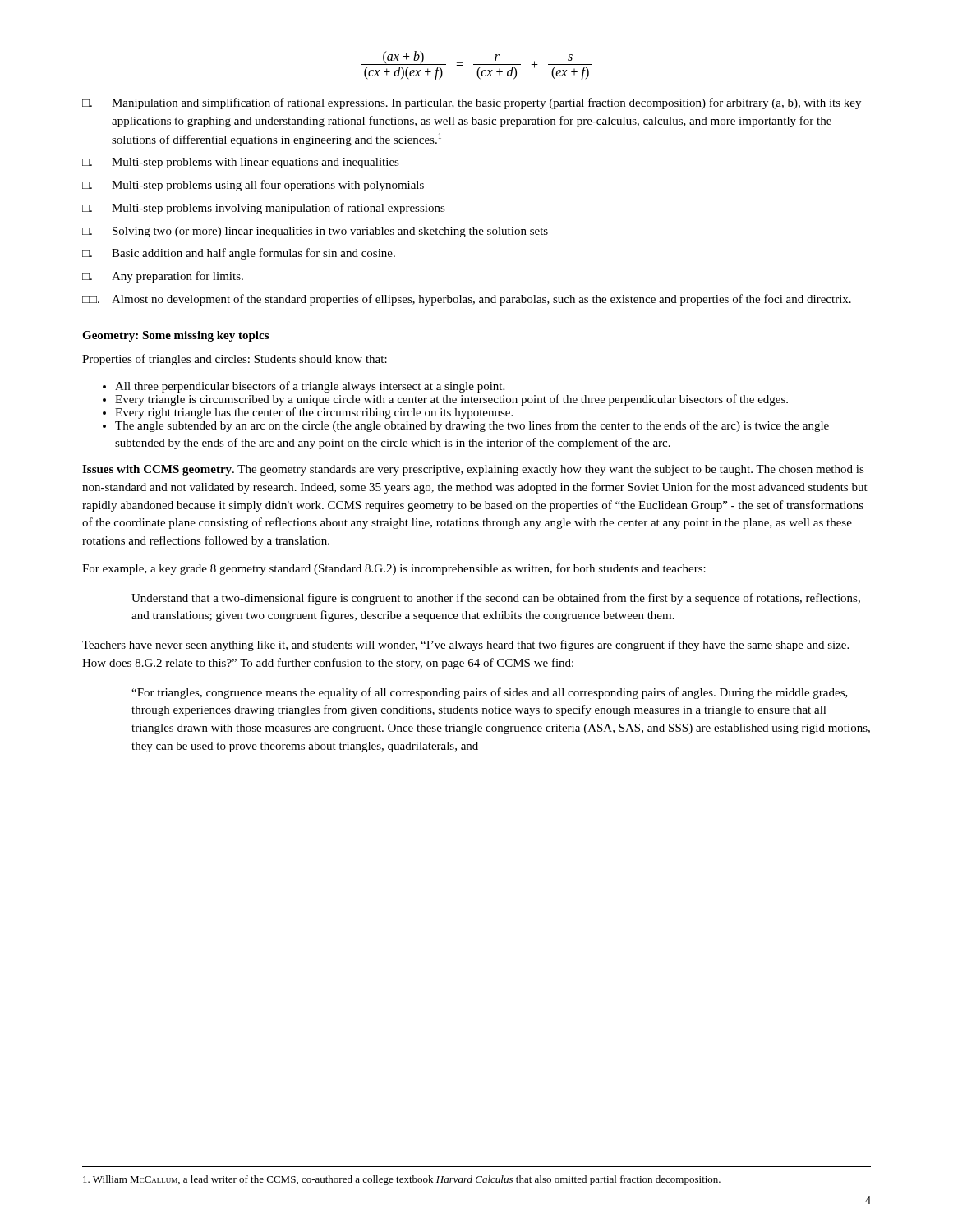Find the block on this page that starts "Every right triangle has the"
953x1232 pixels.
point(493,413)
